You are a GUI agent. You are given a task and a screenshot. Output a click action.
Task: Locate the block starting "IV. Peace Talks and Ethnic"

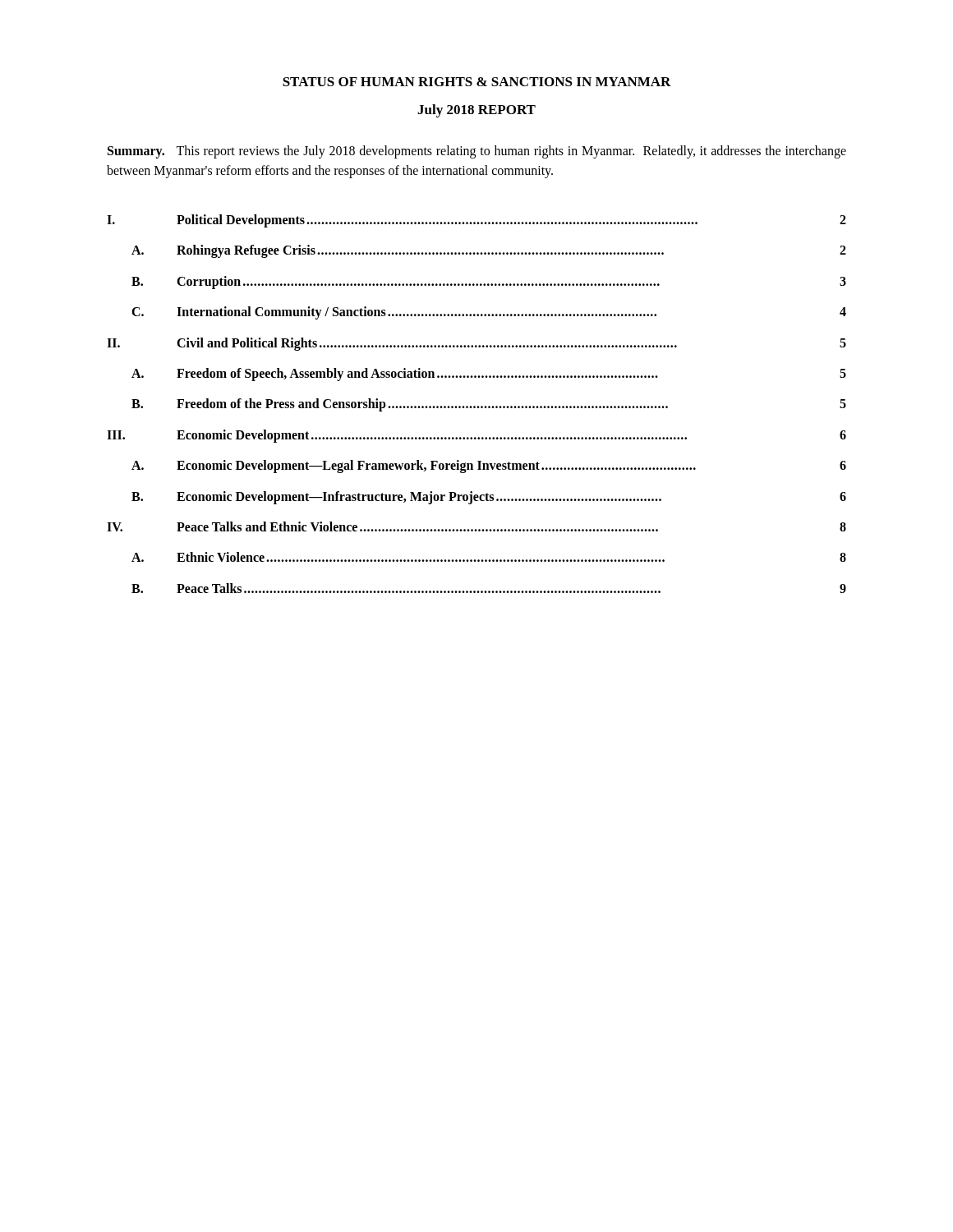[476, 528]
